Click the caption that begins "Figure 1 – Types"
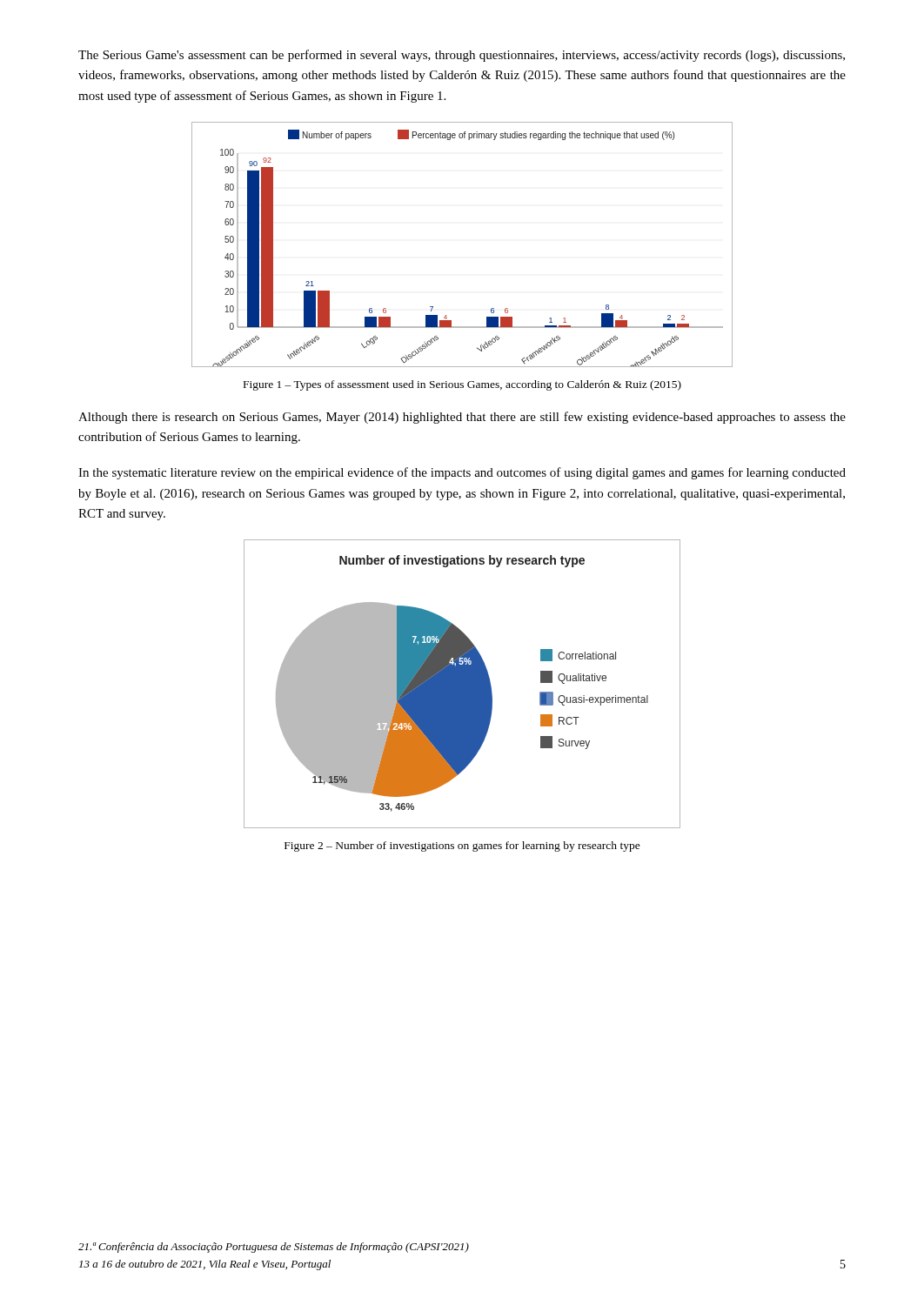Screen dimensions: 1305x924 [462, 384]
